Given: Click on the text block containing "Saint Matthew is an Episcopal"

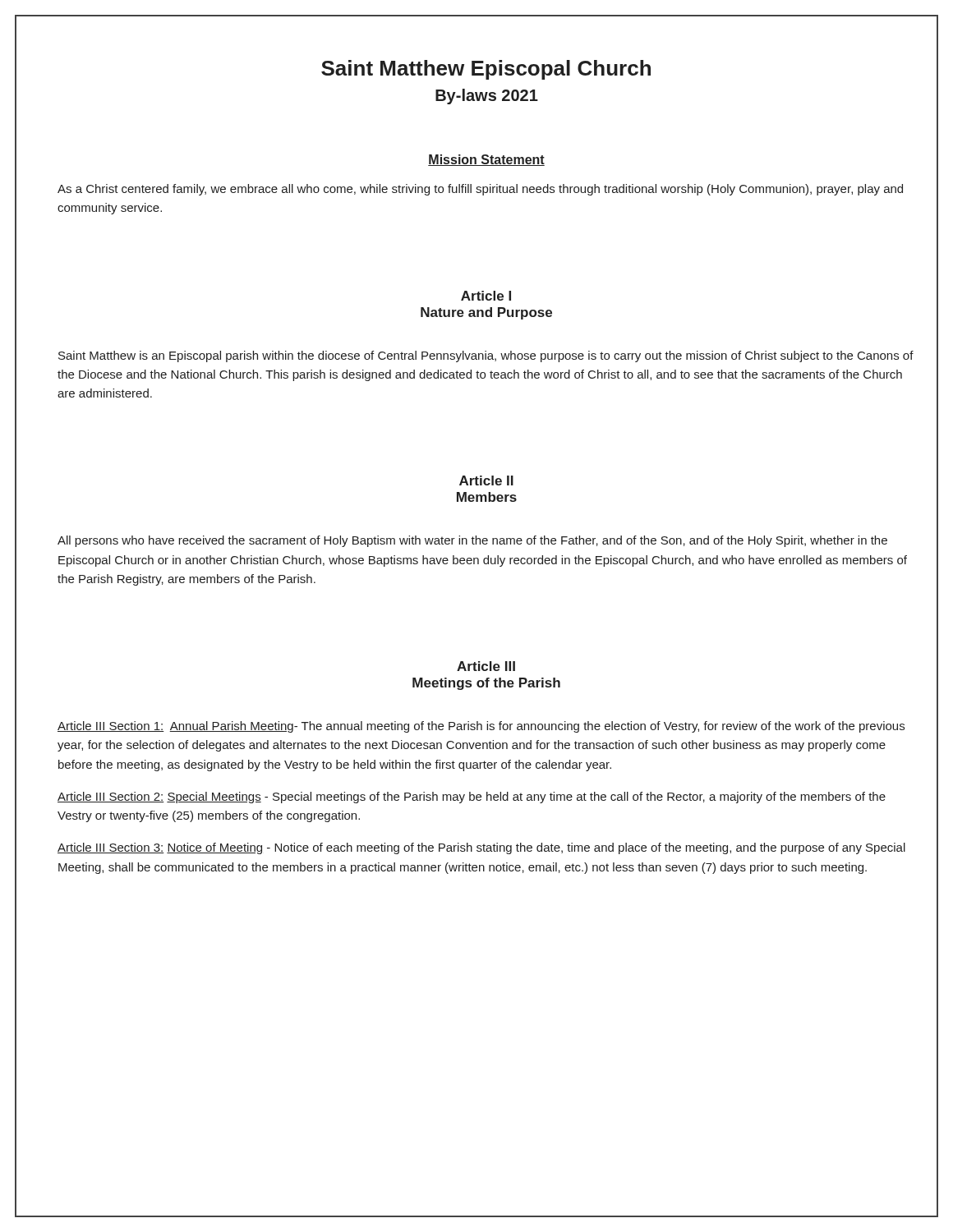Looking at the screenshot, I should coord(485,374).
